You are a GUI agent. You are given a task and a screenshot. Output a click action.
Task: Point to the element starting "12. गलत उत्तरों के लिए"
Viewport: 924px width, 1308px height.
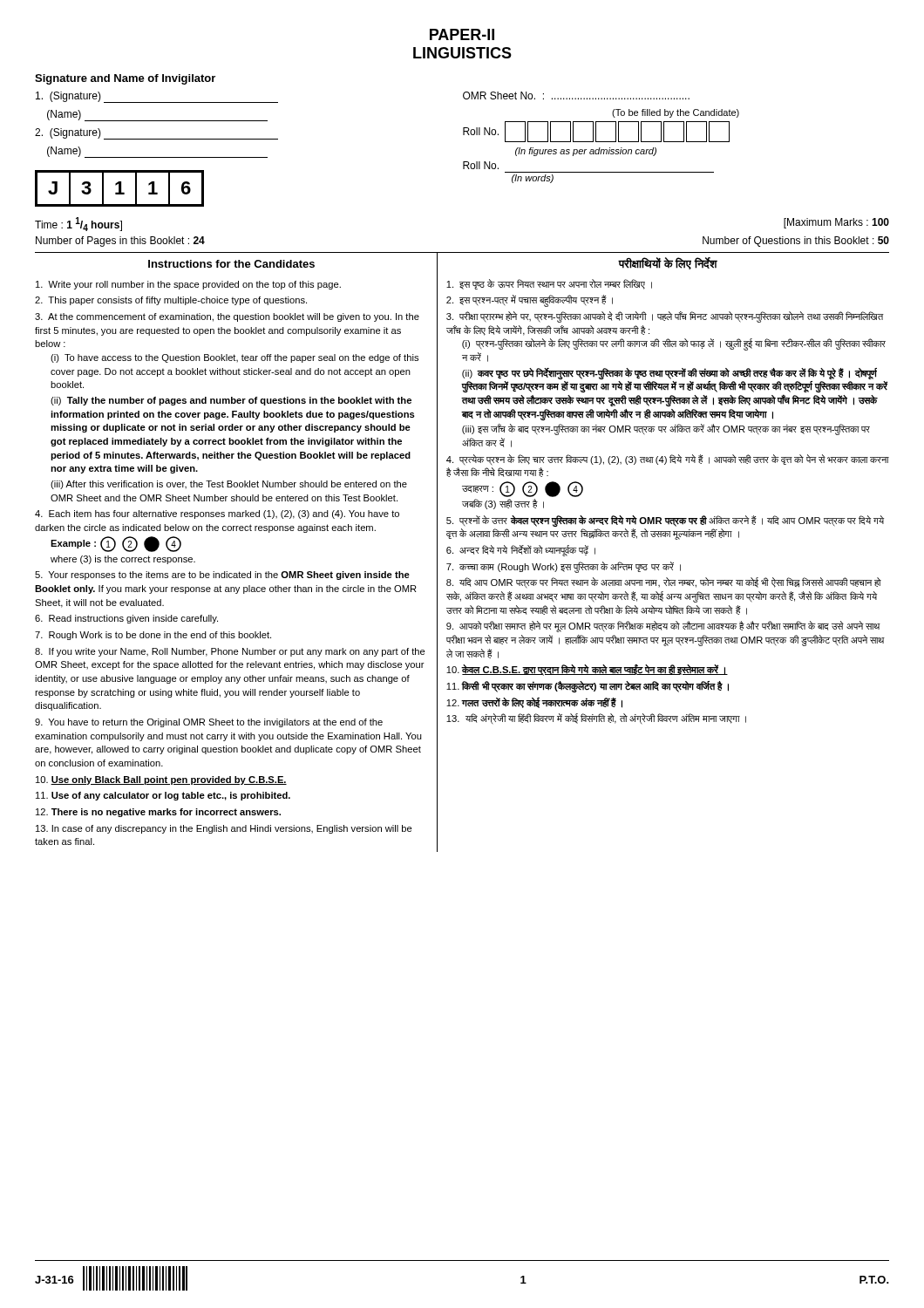point(535,703)
